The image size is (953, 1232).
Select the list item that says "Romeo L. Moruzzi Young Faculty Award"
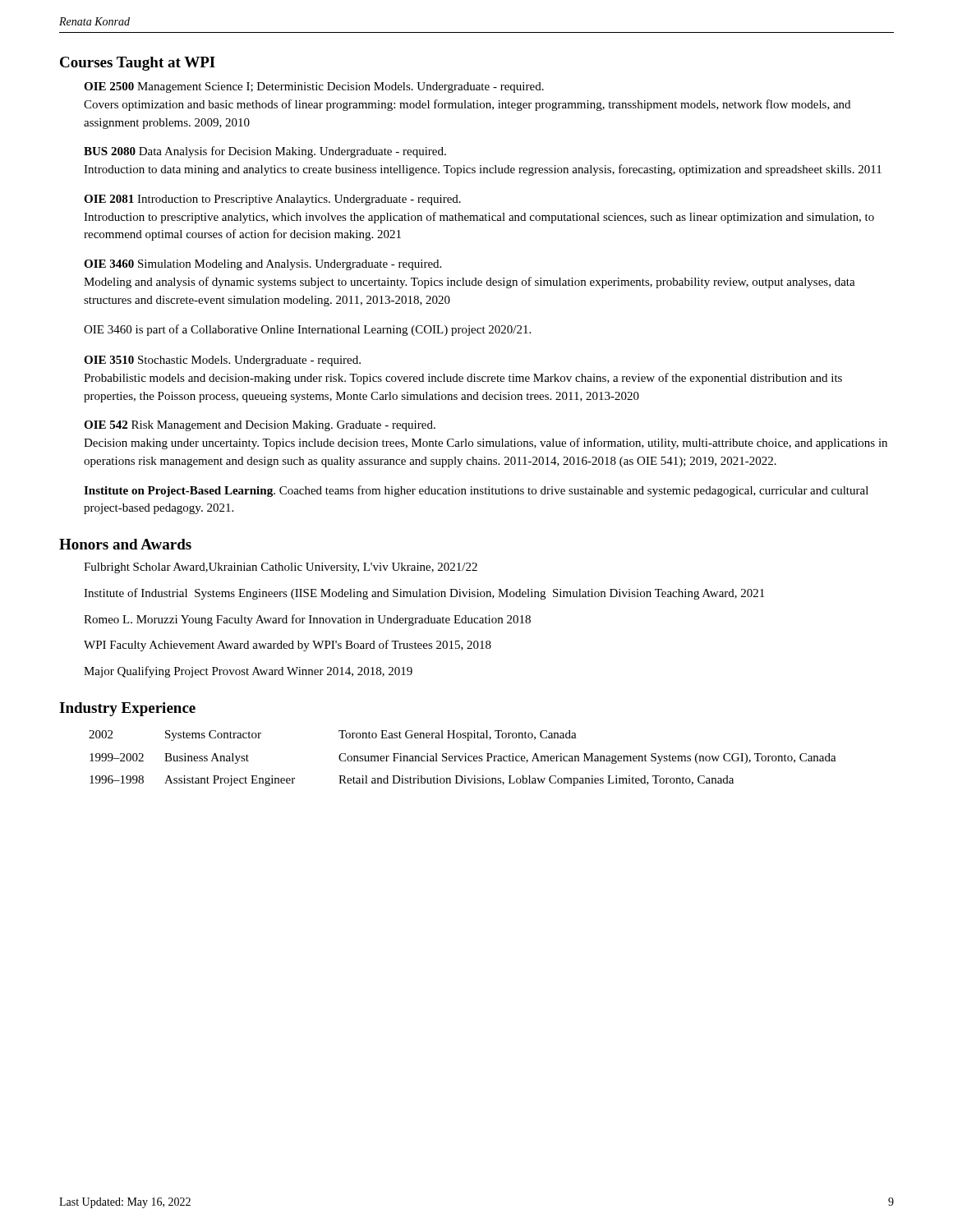pyautogui.click(x=307, y=619)
